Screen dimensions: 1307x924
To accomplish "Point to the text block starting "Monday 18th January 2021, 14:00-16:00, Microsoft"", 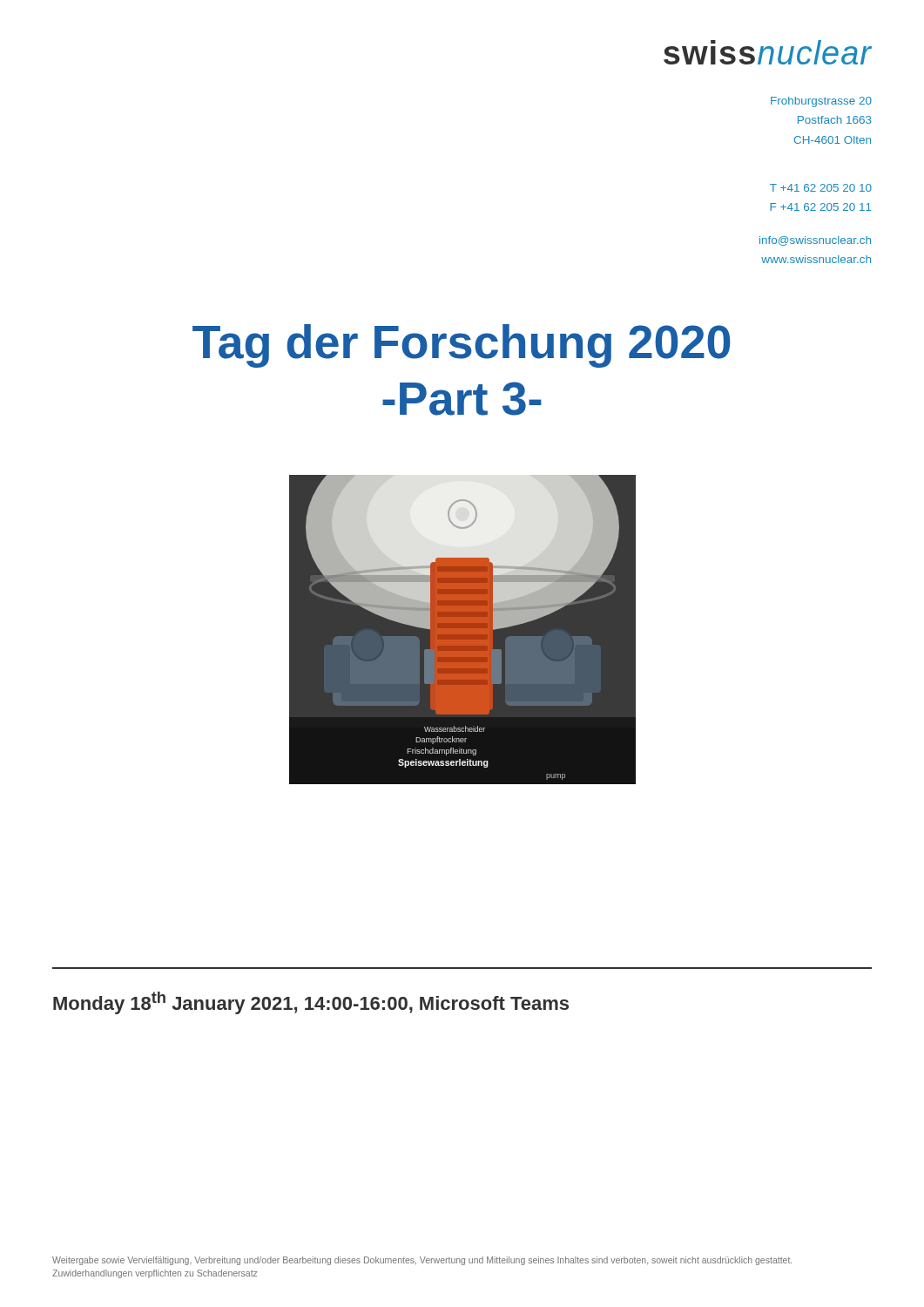I will pos(311,1001).
